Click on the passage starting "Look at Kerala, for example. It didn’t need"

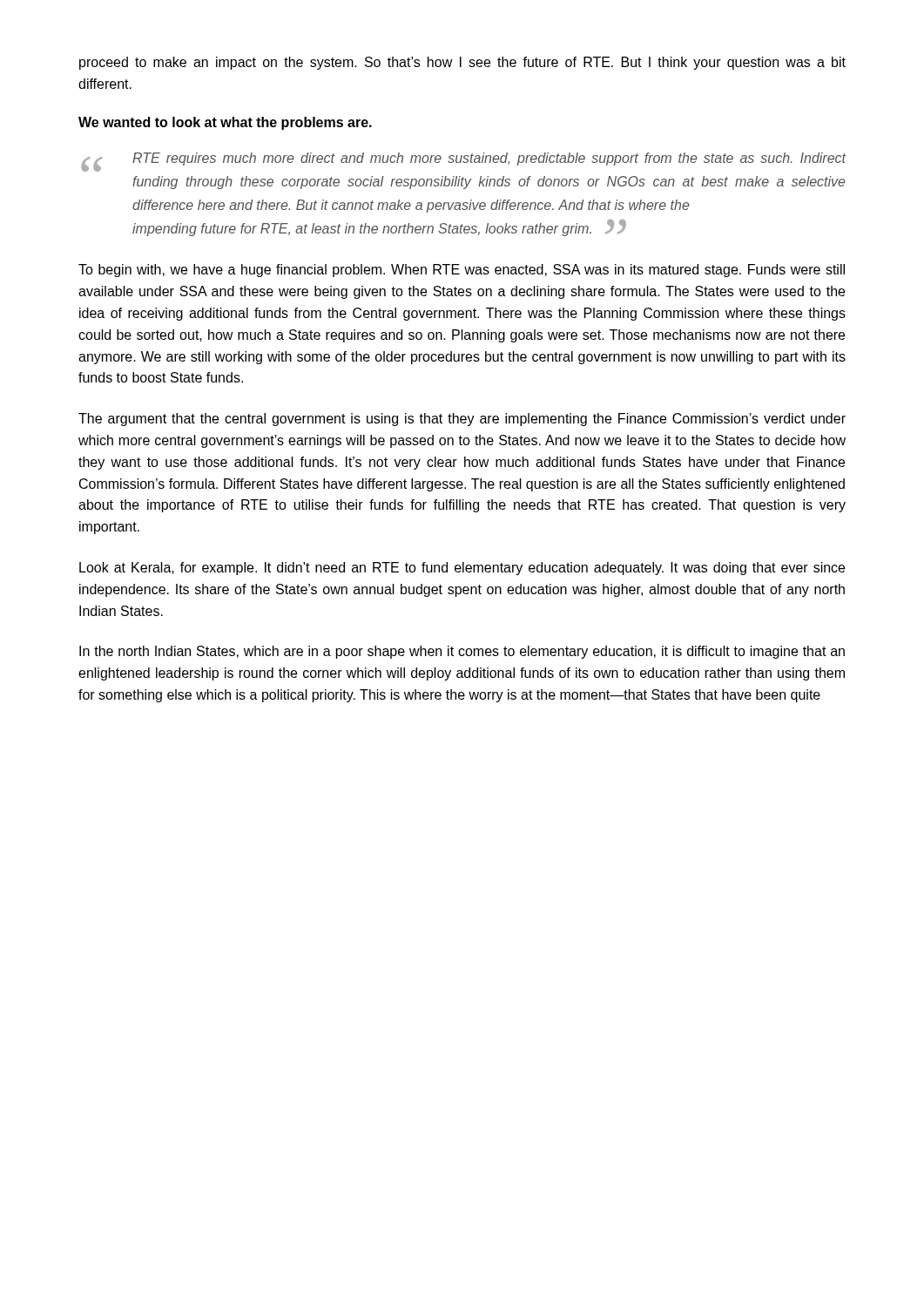[462, 589]
